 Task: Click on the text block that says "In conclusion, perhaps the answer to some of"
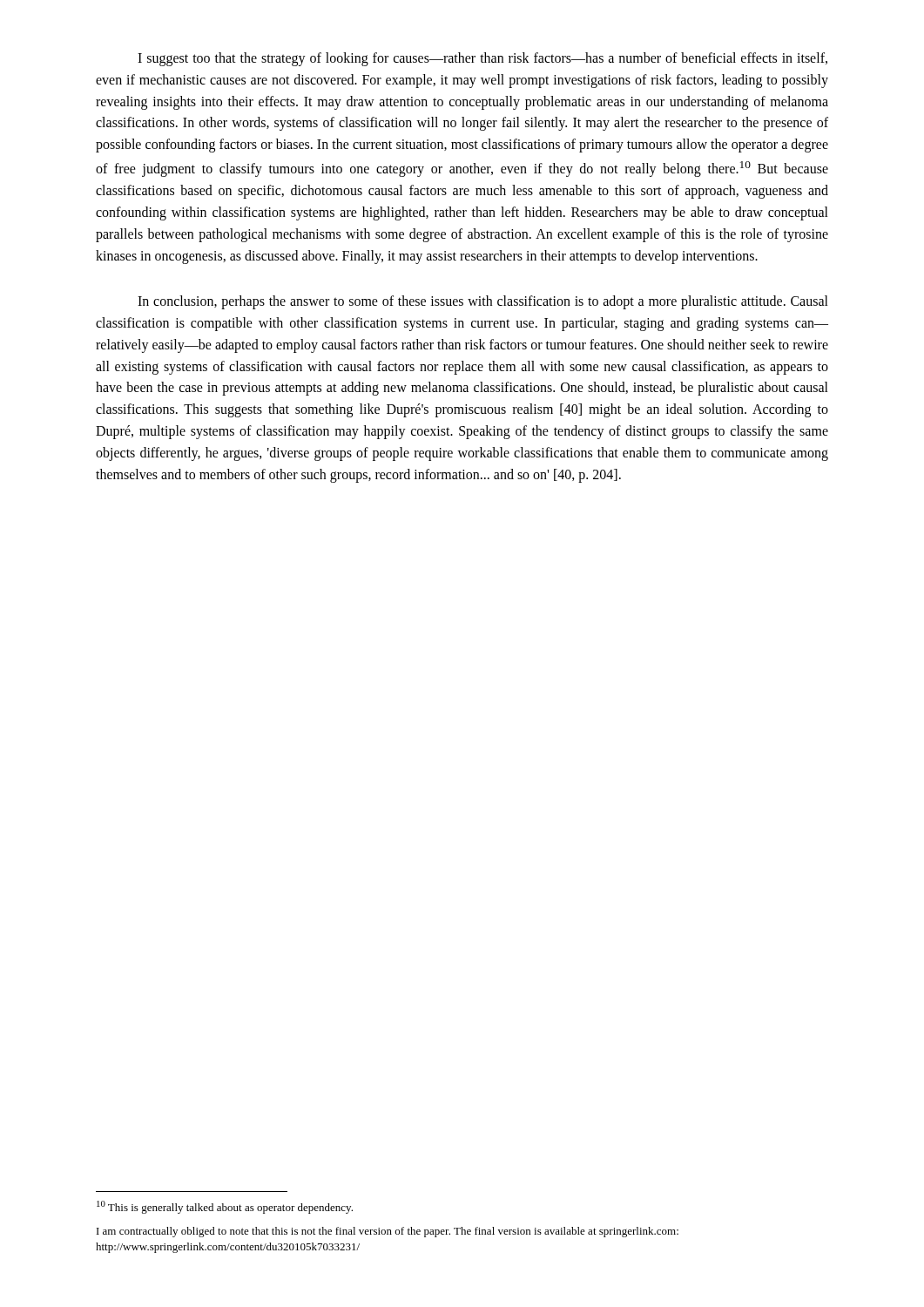tap(462, 388)
